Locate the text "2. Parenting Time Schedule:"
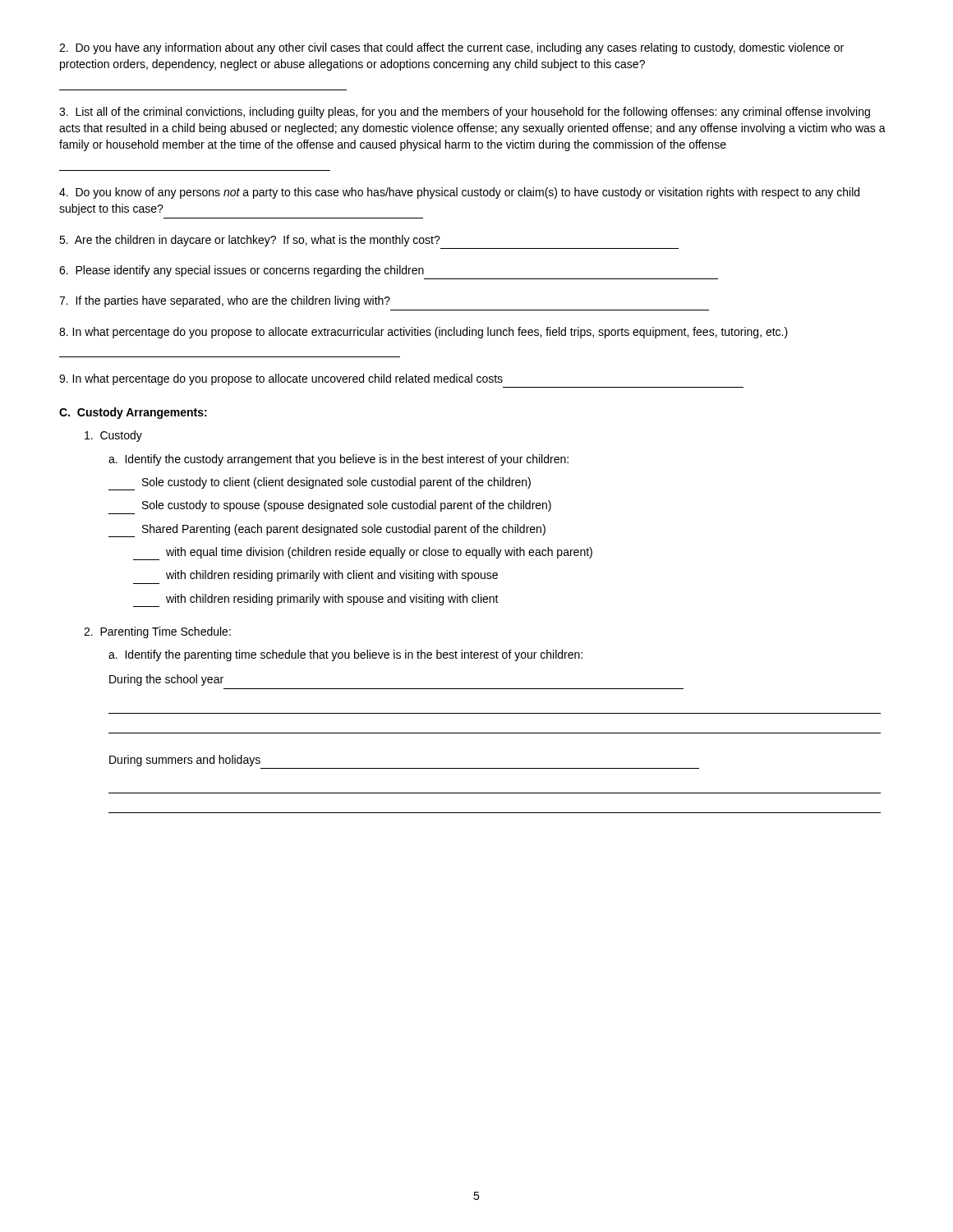The height and width of the screenshot is (1232, 953). (x=158, y=631)
